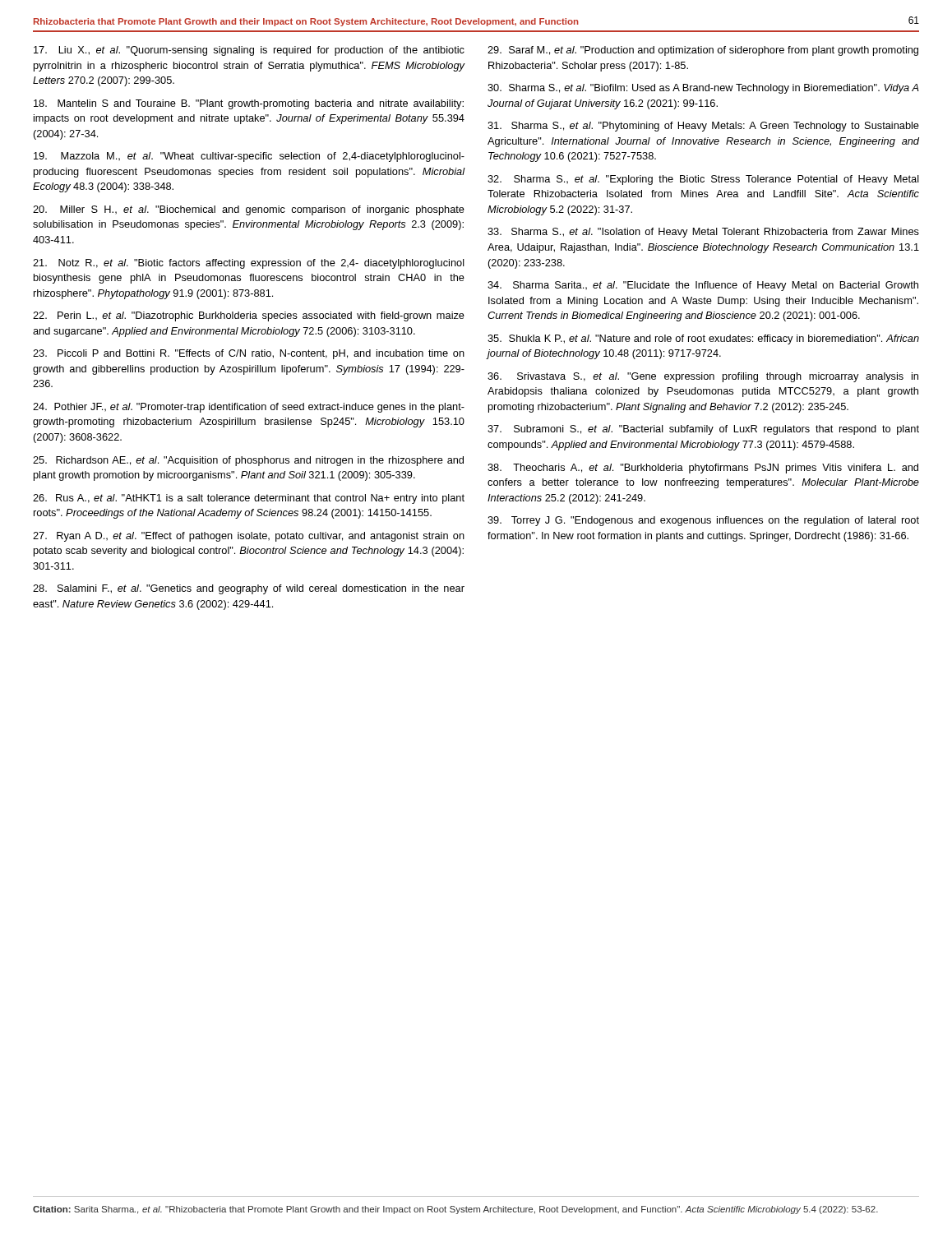Where is the passage that starts "31. Sharma S., et al."?

click(703, 141)
